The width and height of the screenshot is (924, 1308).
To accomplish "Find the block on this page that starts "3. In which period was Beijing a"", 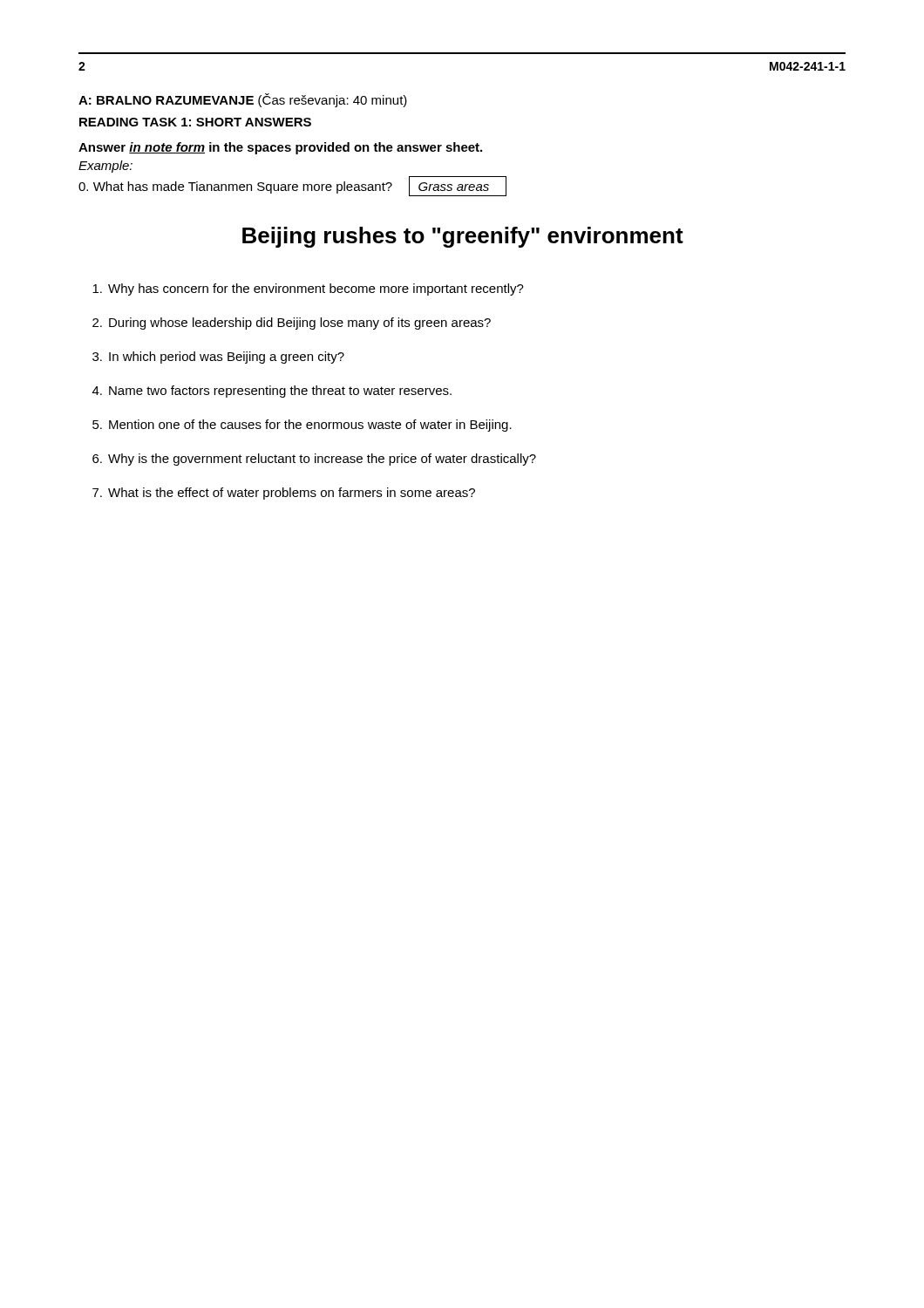I will [x=218, y=358].
